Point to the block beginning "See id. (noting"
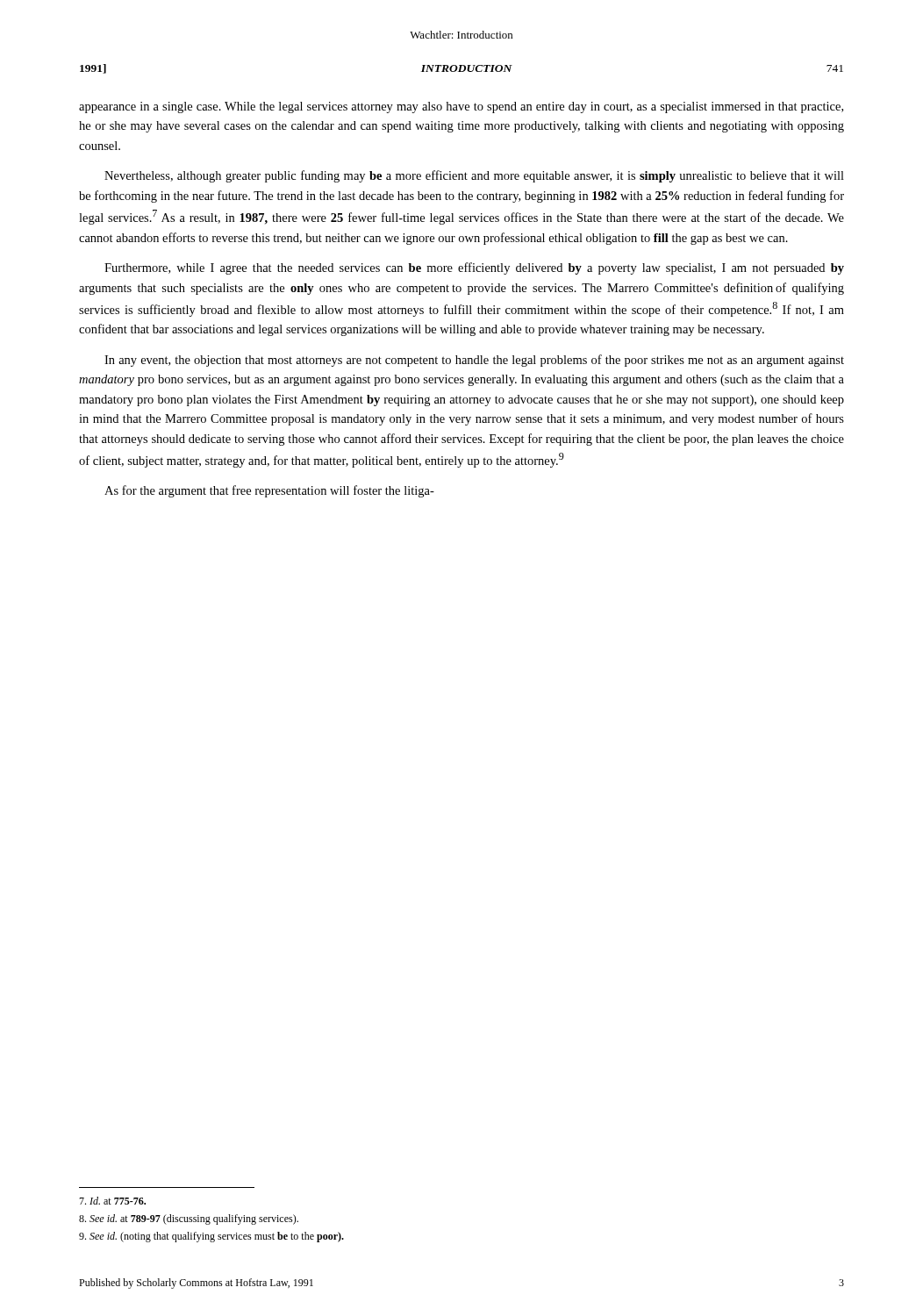 (x=211, y=1236)
